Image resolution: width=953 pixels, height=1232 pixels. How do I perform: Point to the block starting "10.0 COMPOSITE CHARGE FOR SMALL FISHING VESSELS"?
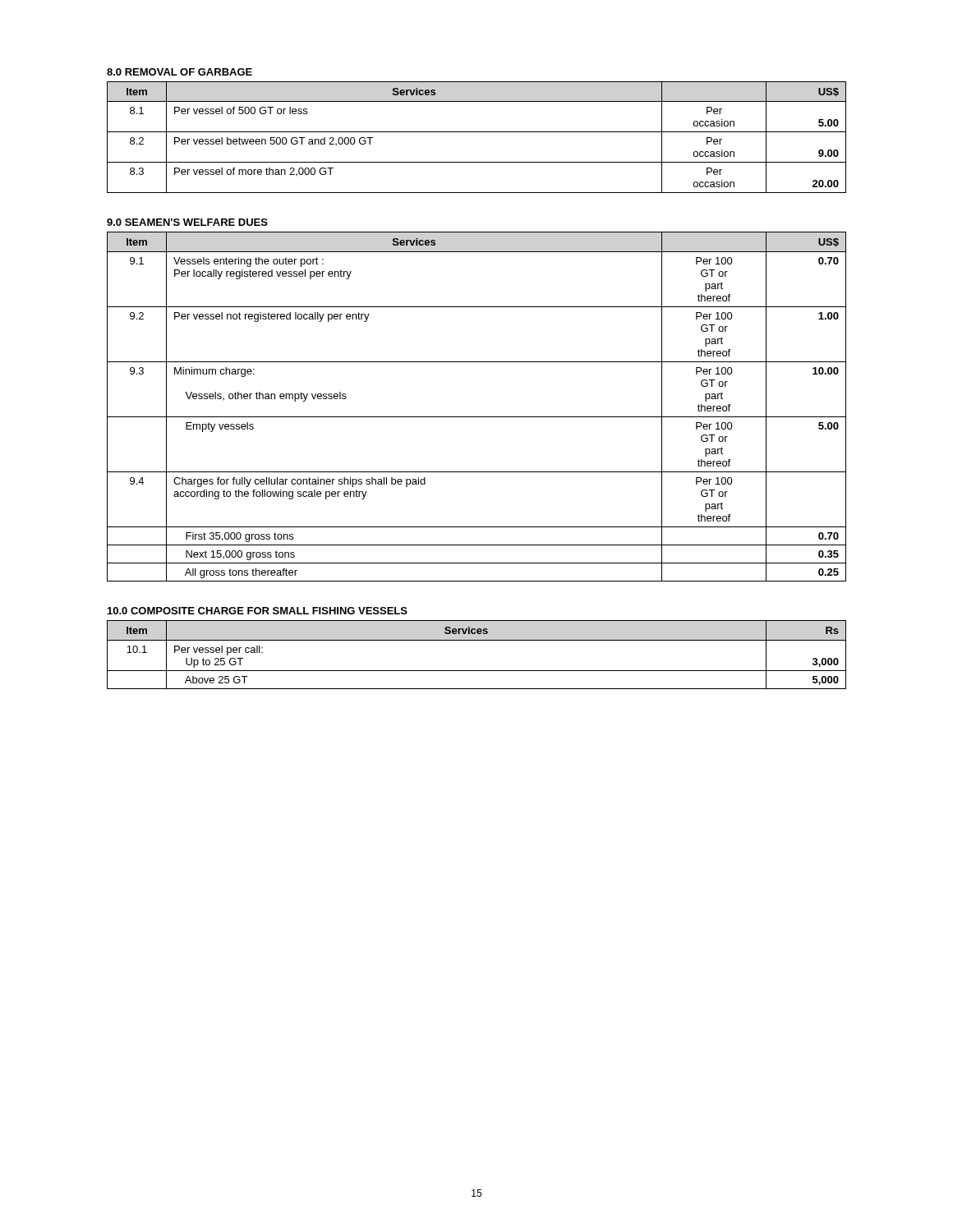click(257, 611)
